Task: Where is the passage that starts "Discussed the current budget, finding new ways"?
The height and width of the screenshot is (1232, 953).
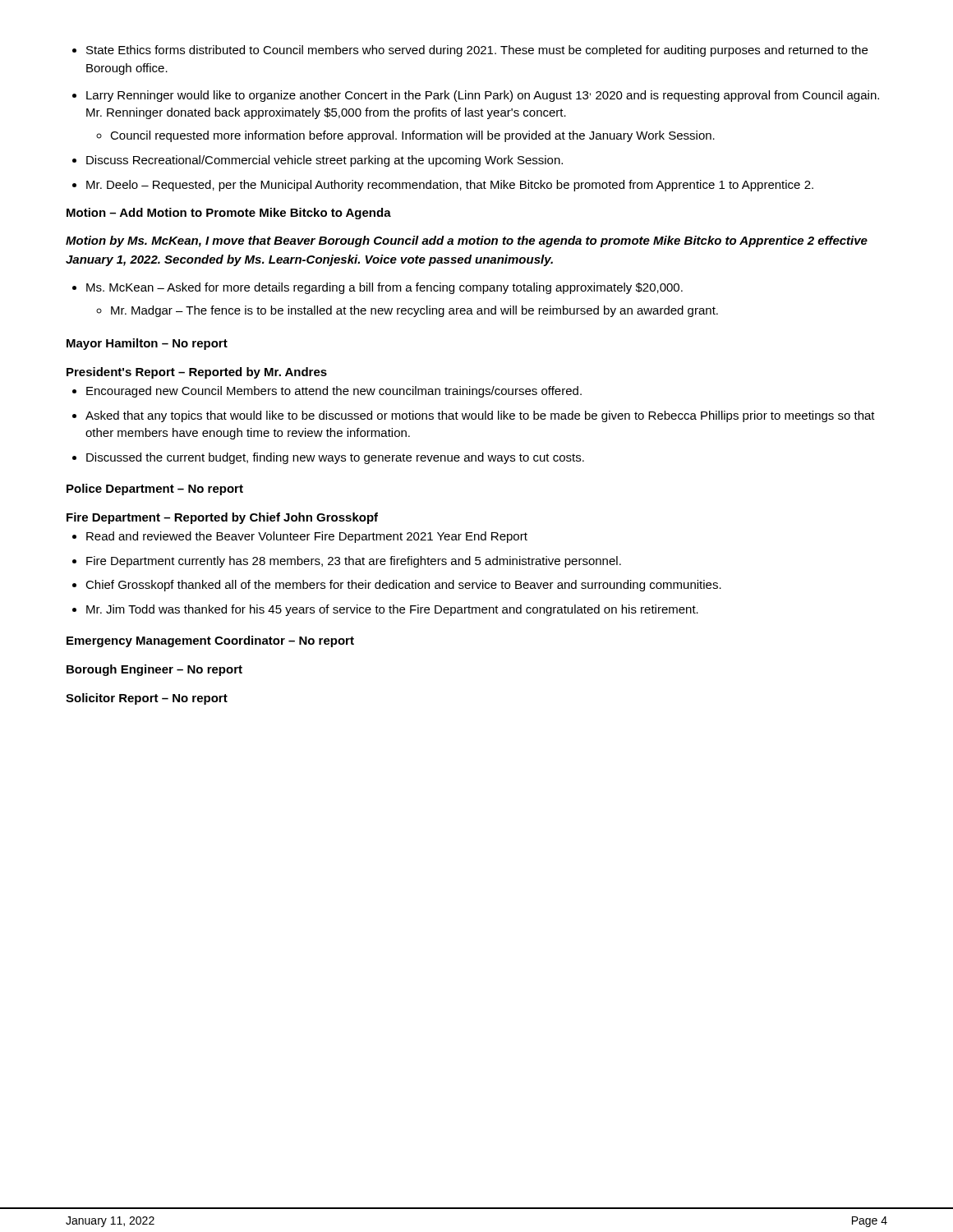Action: tap(476, 457)
